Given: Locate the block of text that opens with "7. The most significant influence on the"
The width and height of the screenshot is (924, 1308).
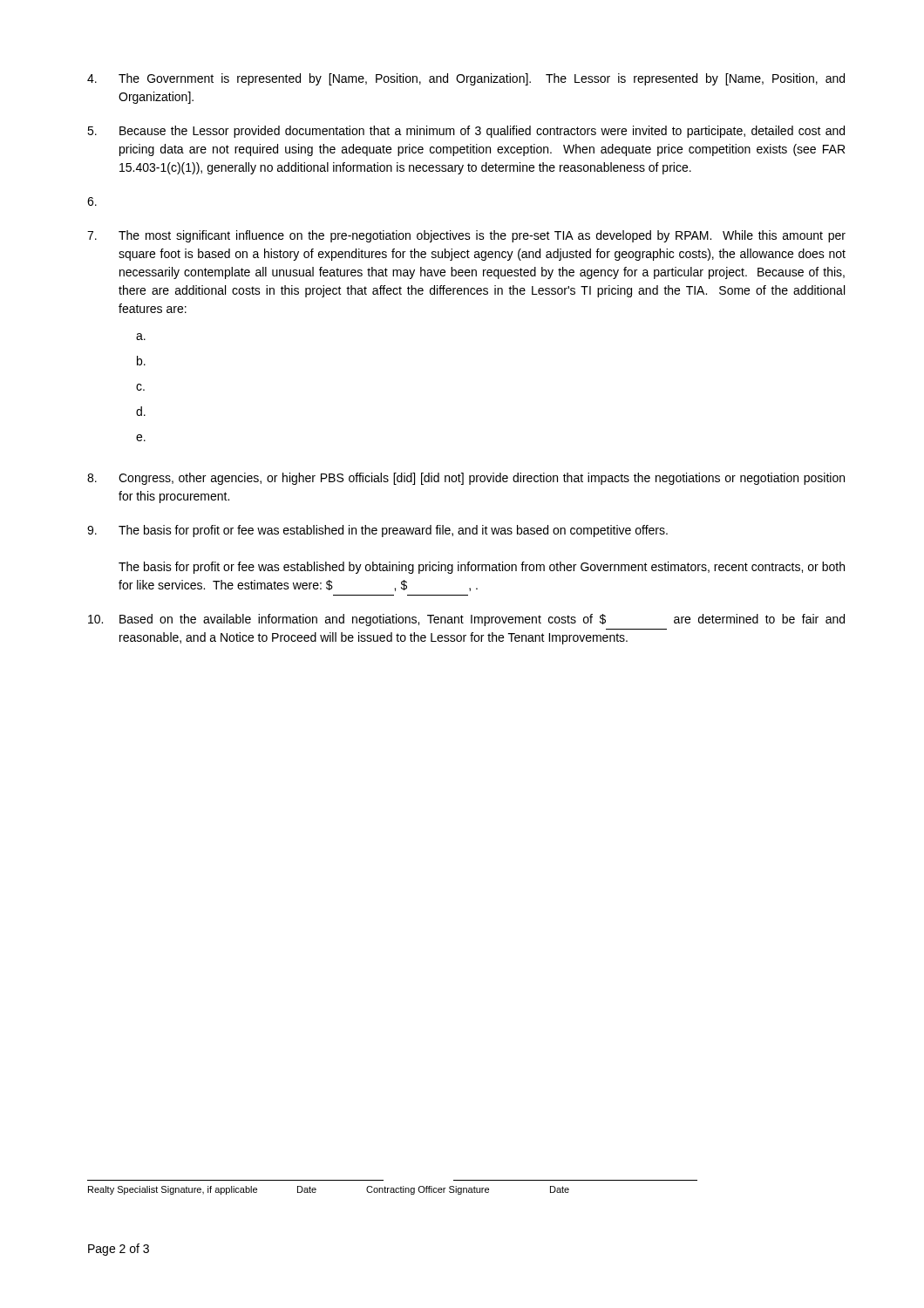Looking at the screenshot, I should point(466,236).
